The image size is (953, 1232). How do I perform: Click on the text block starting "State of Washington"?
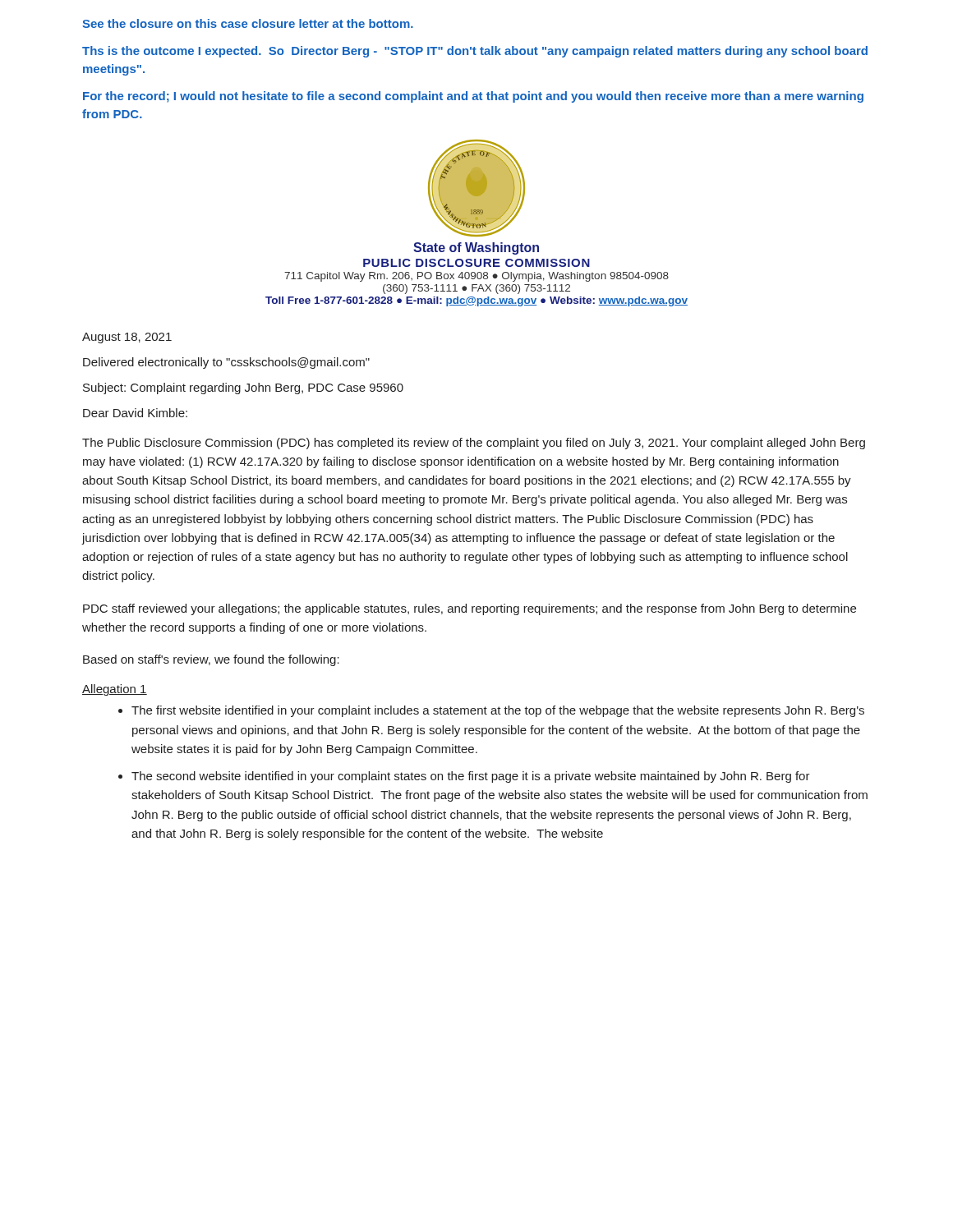coord(476,273)
